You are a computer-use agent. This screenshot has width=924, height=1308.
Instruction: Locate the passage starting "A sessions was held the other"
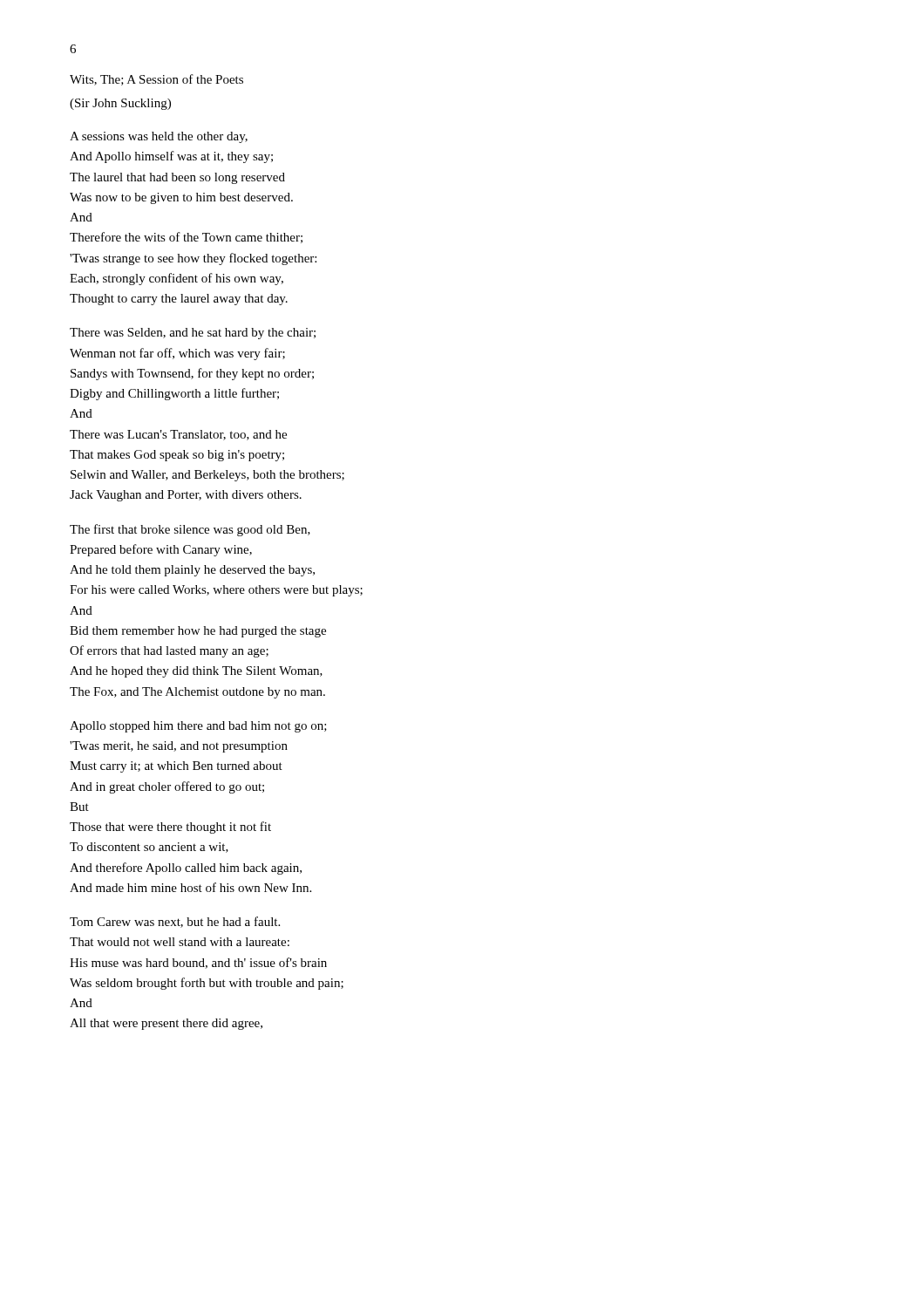(x=159, y=137)
